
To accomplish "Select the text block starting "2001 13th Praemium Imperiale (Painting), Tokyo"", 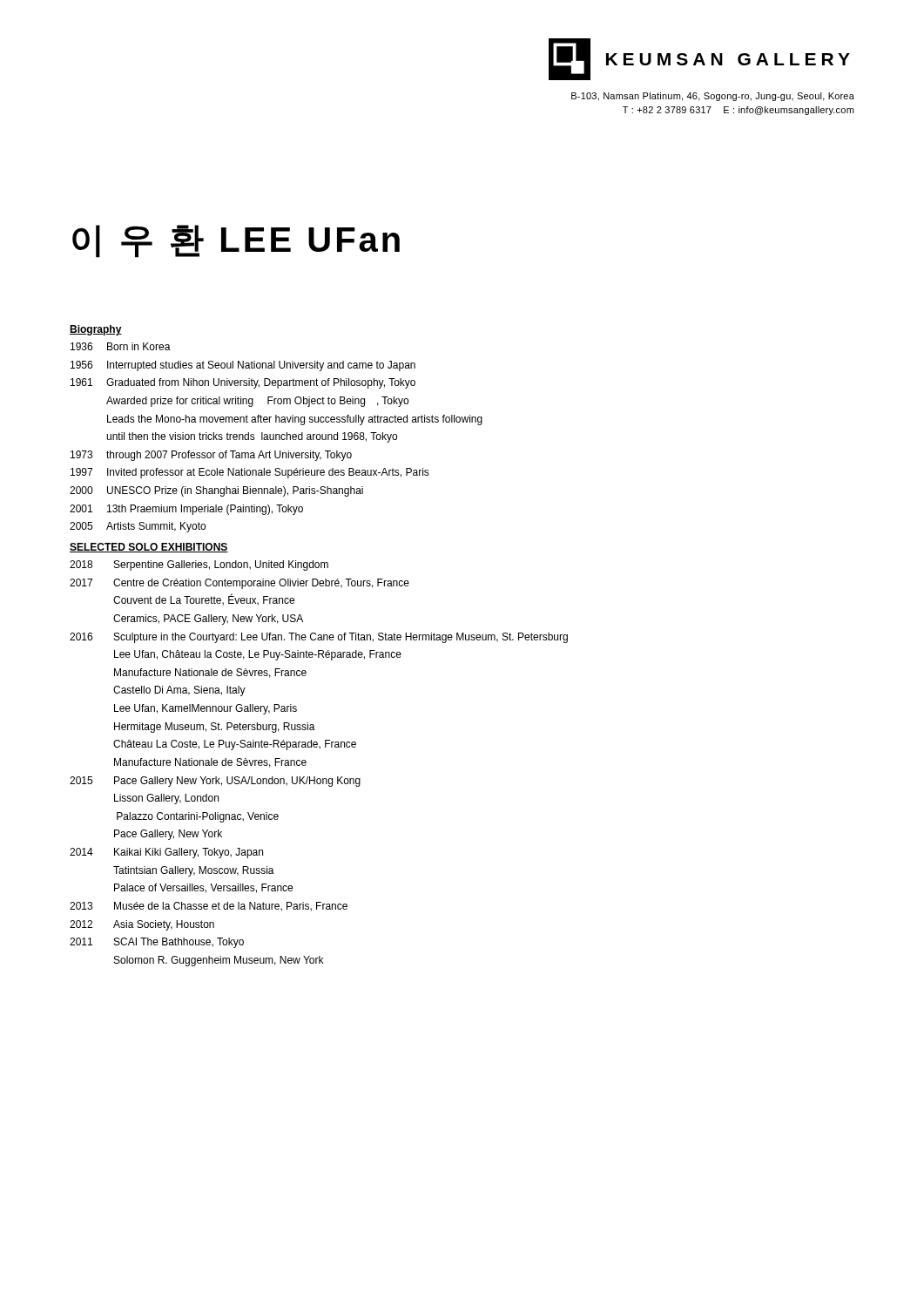I will 187,509.
